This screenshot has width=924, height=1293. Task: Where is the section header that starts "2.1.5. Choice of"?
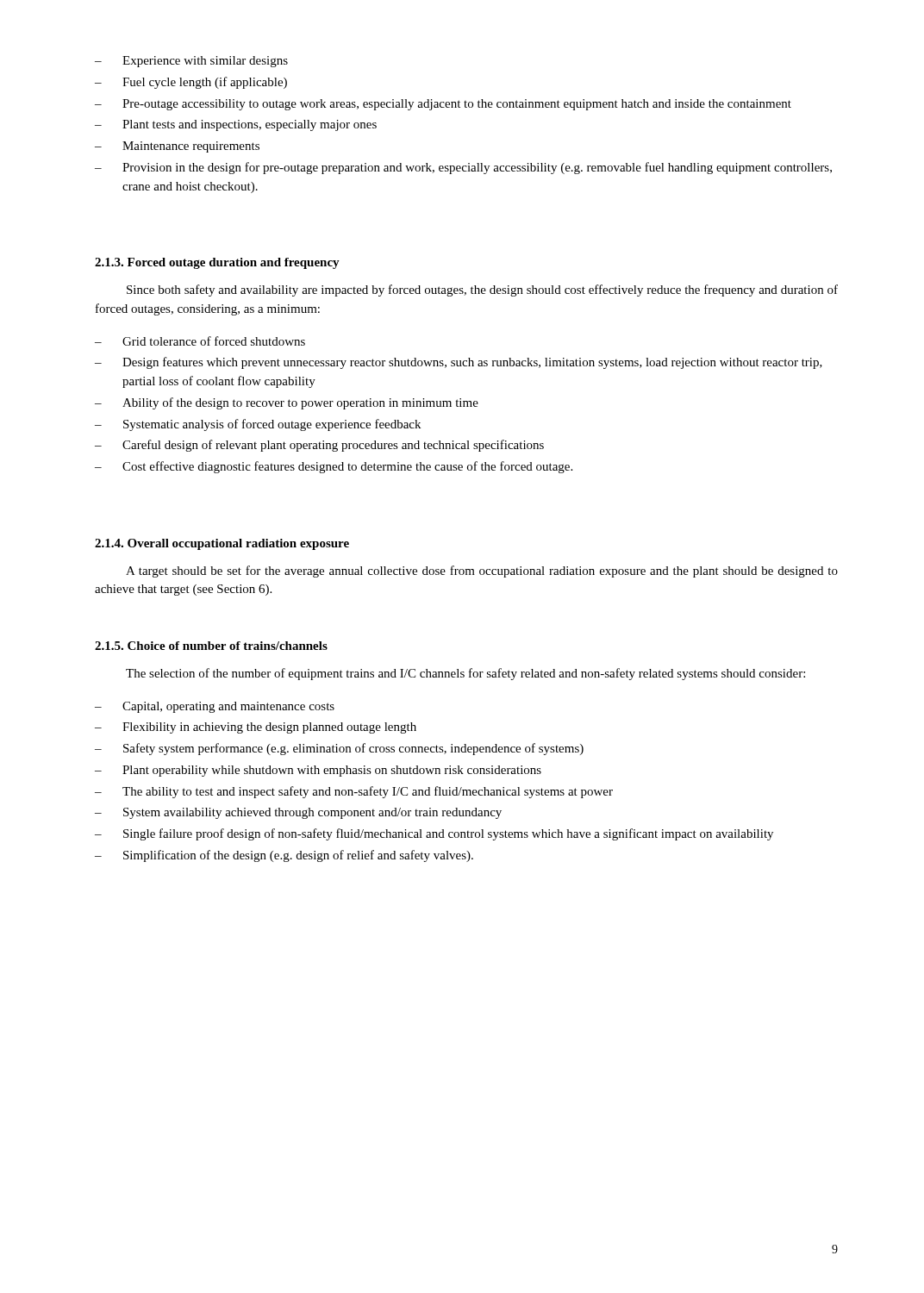click(211, 646)
